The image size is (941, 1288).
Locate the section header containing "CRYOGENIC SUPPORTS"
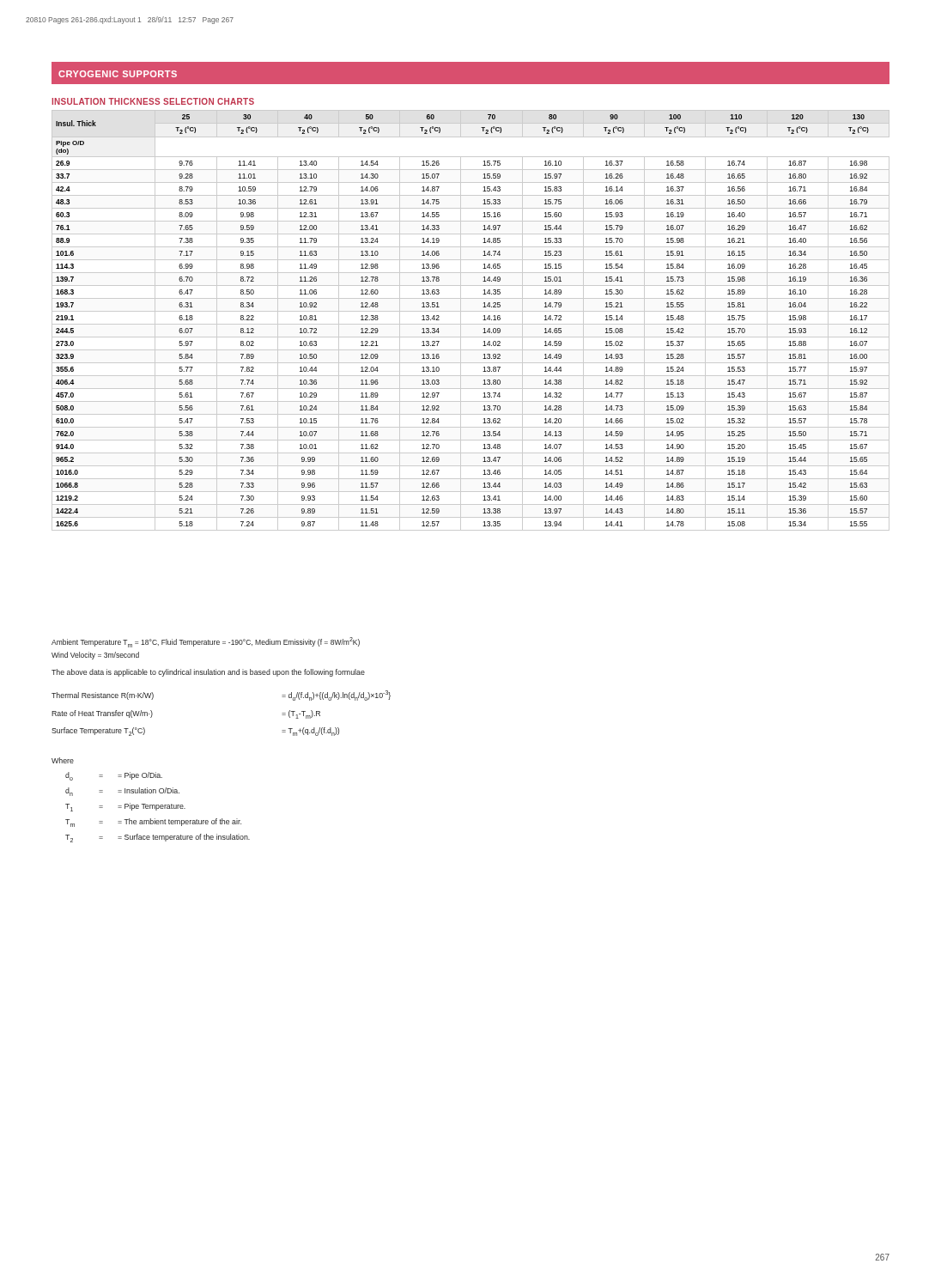[118, 74]
